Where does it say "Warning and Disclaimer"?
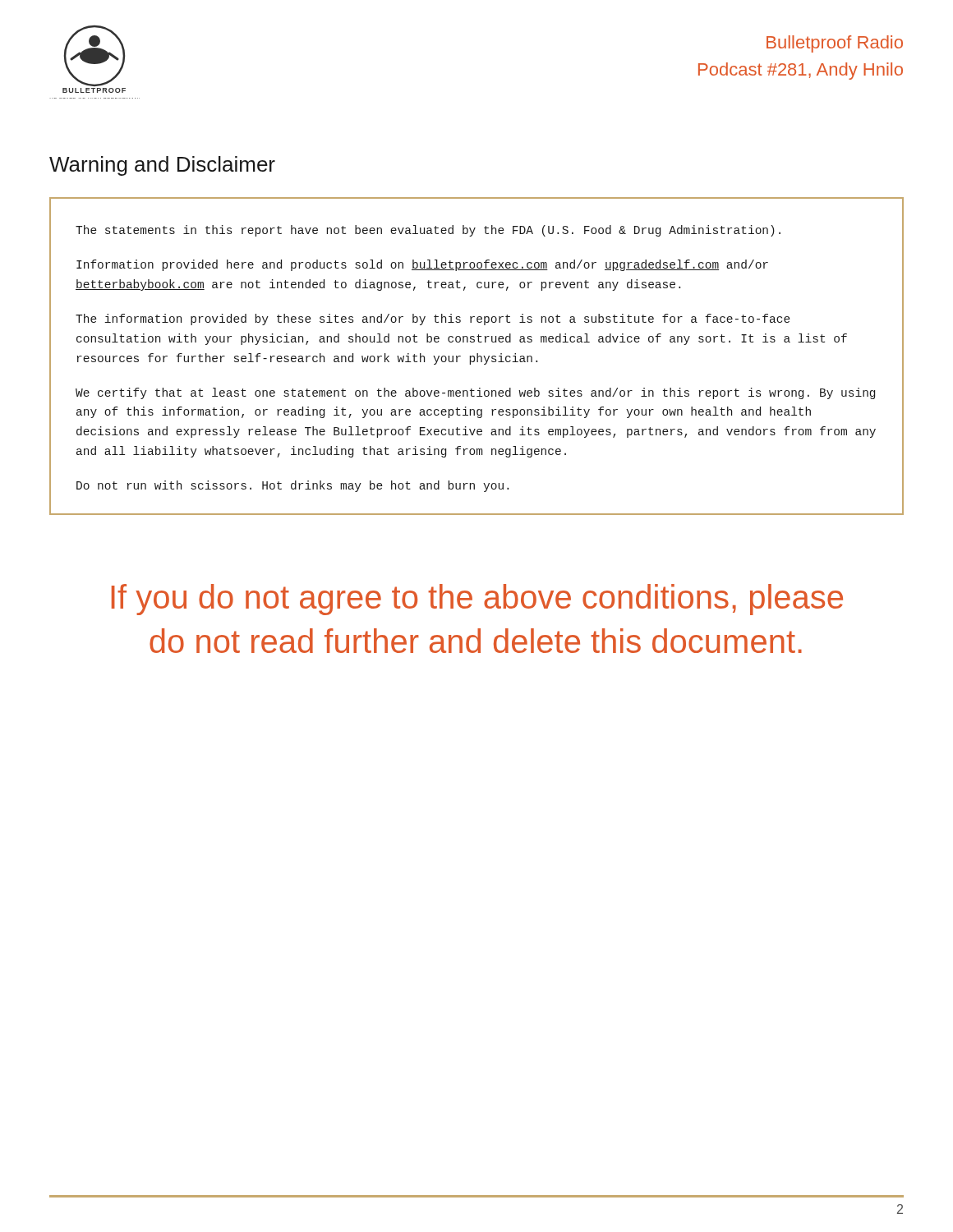 162,165
